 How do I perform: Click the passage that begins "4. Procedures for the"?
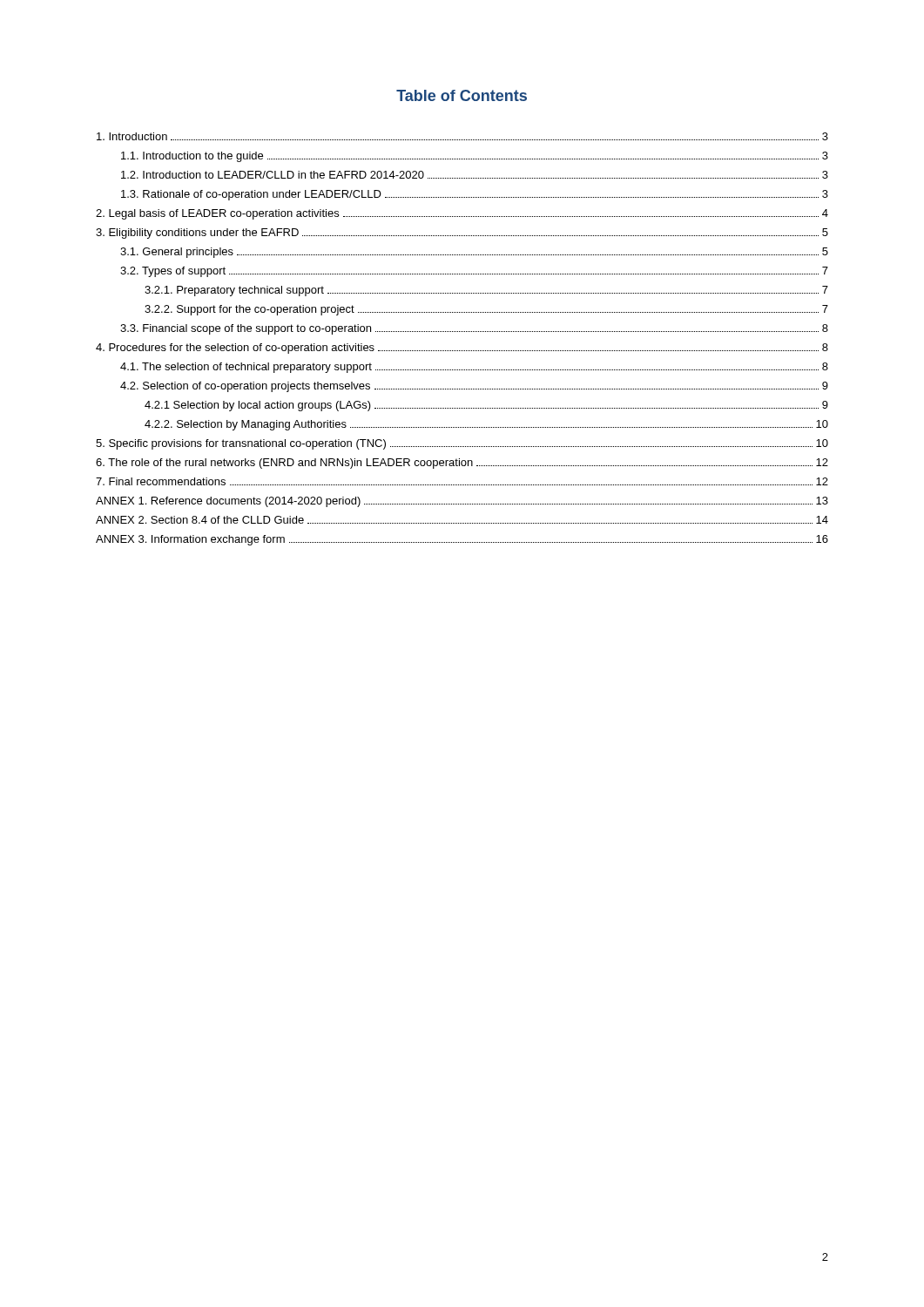coord(462,347)
